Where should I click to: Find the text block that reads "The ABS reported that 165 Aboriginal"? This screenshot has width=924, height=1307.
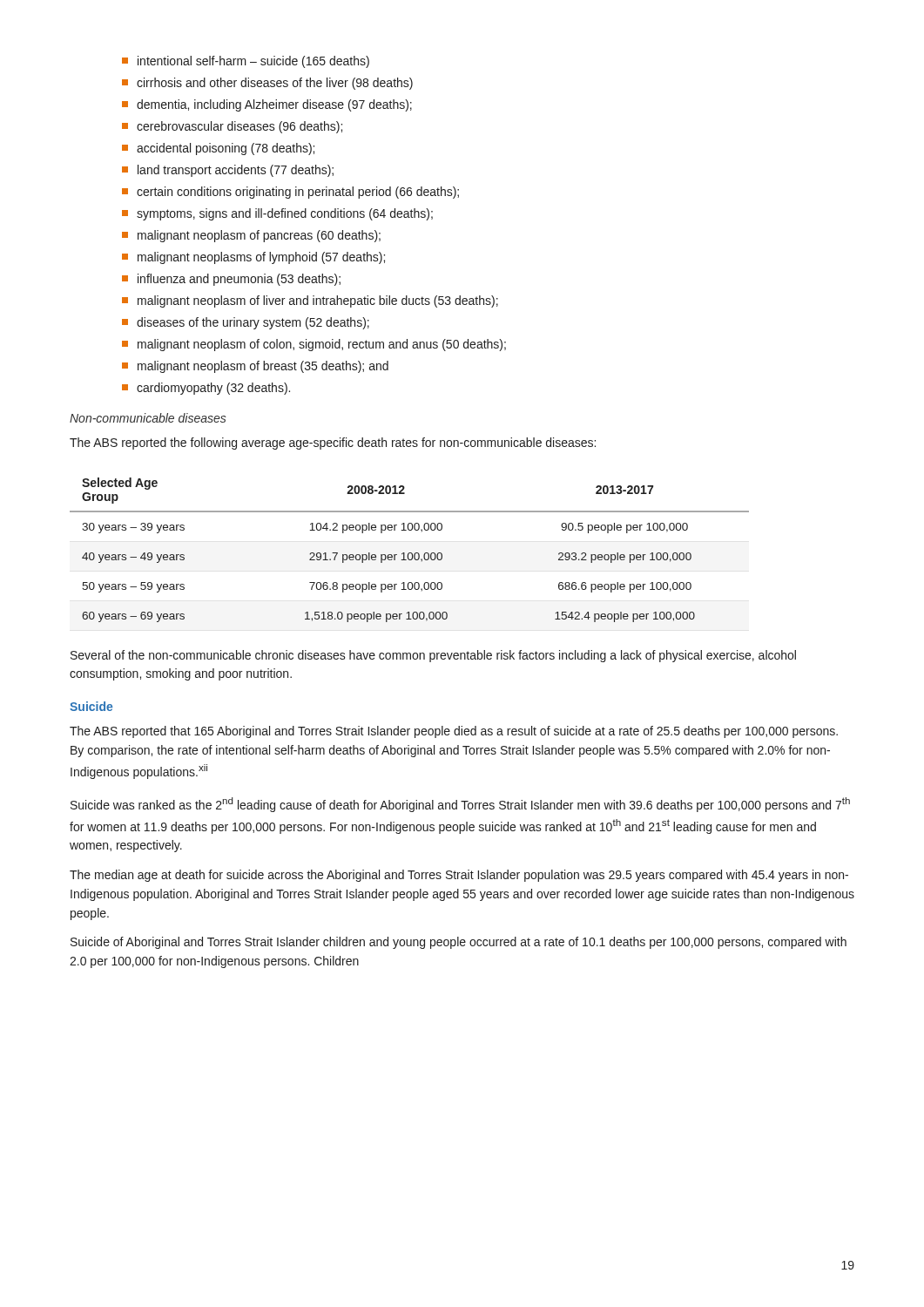click(454, 752)
